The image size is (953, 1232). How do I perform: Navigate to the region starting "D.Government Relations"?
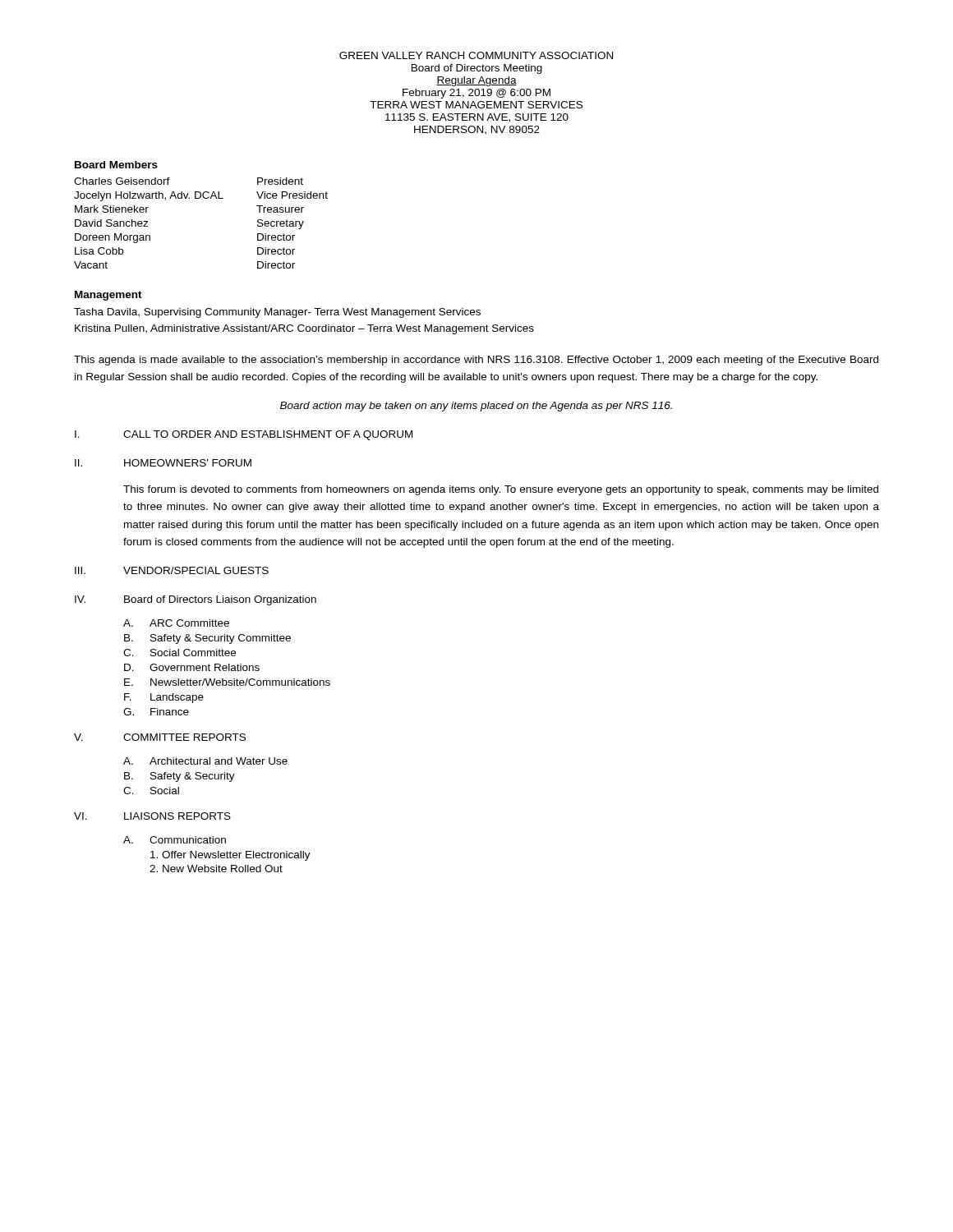[x=192, y=667]
